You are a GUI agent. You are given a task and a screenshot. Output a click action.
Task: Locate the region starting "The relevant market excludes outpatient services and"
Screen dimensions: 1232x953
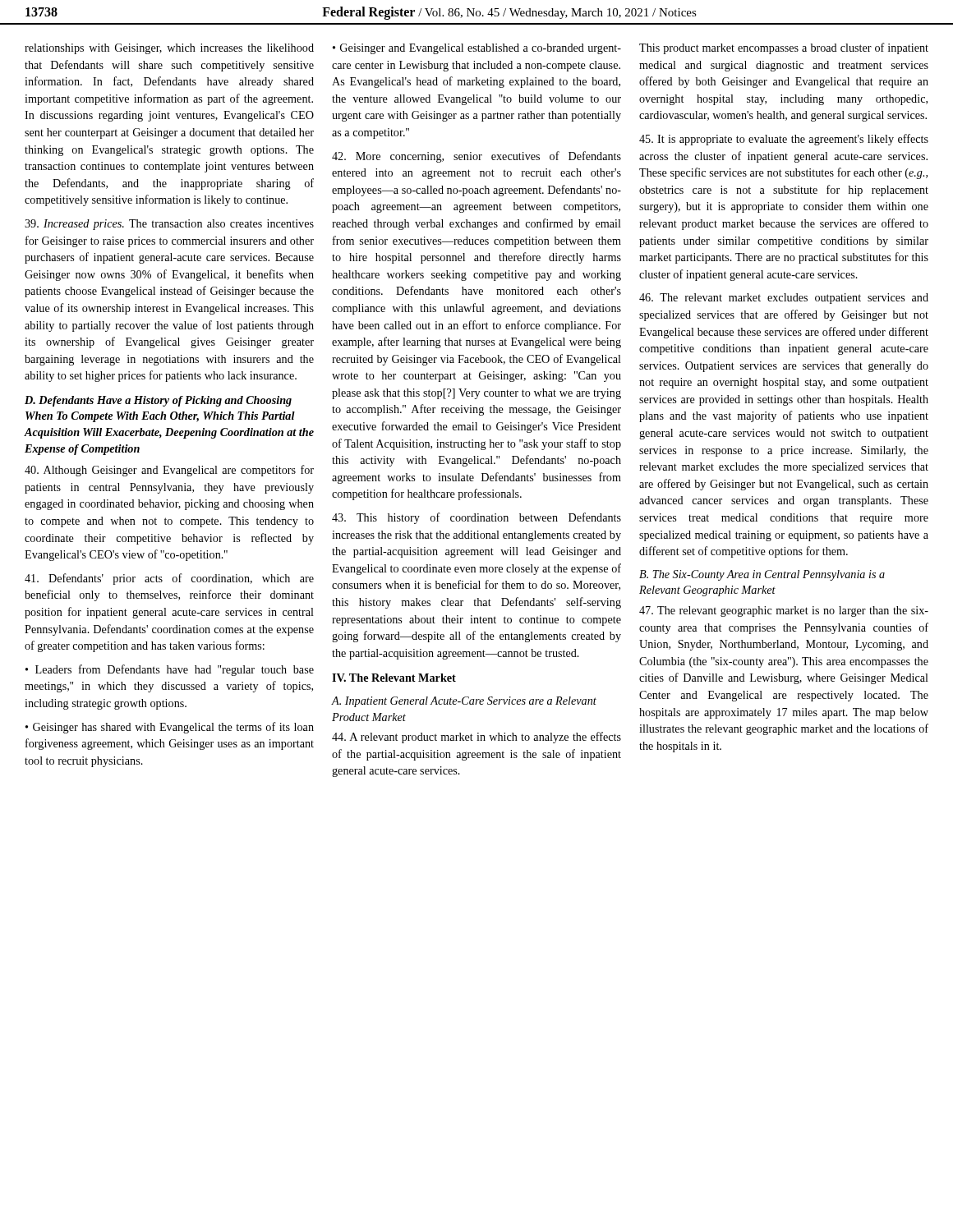tap(784, 425)
